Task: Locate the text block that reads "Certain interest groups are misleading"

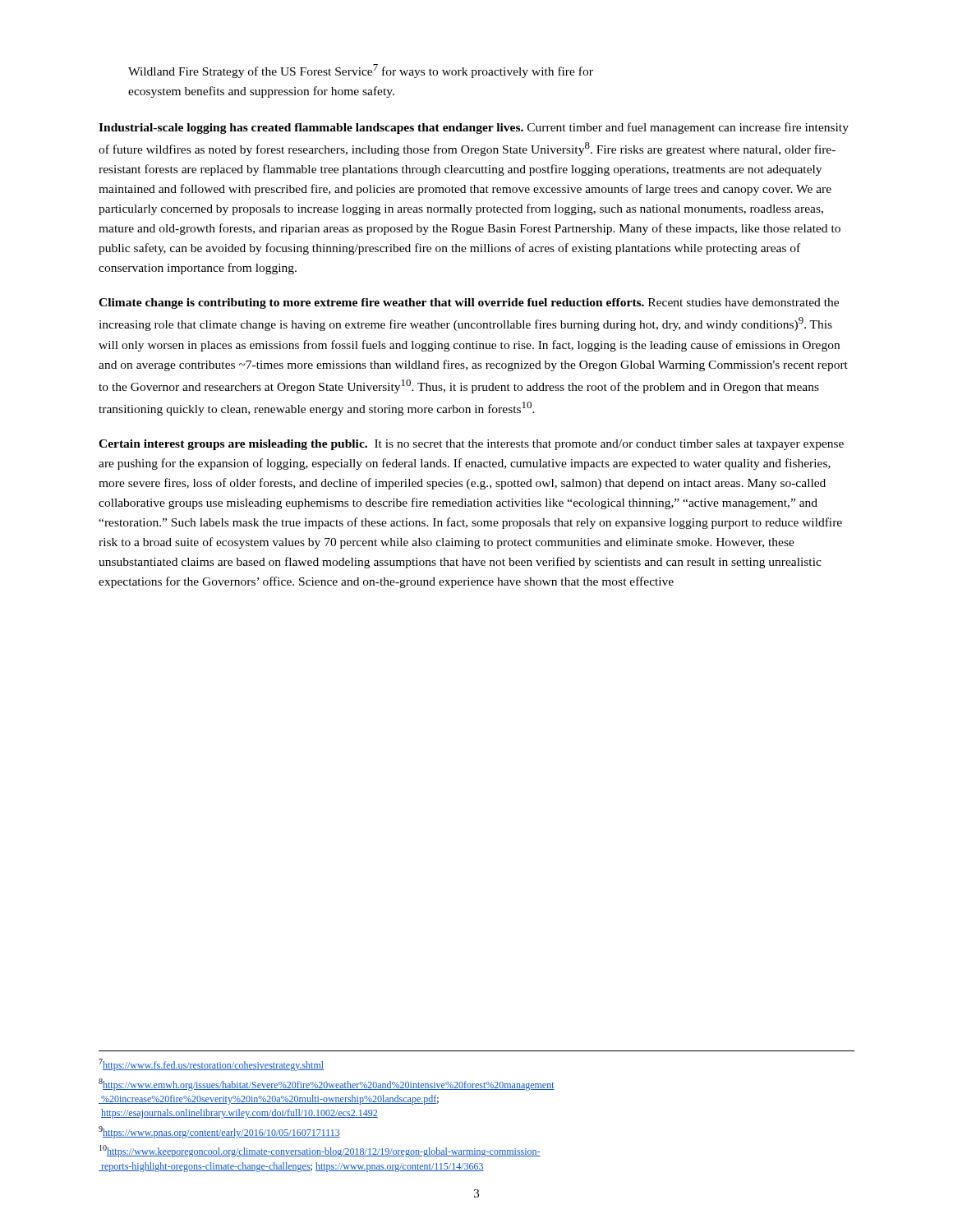Action: pos(471,512)
